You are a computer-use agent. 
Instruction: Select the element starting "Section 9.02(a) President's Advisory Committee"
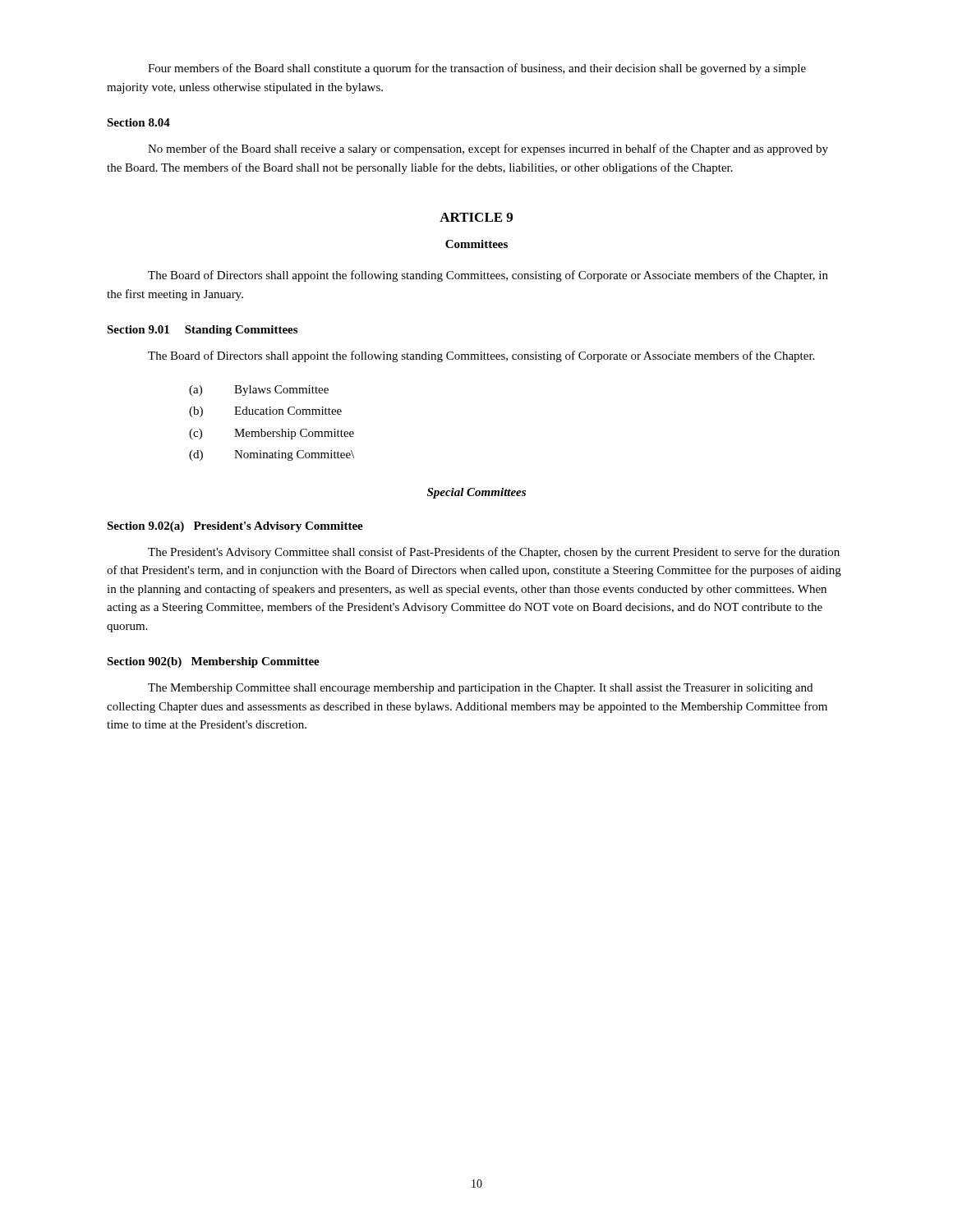235,525
